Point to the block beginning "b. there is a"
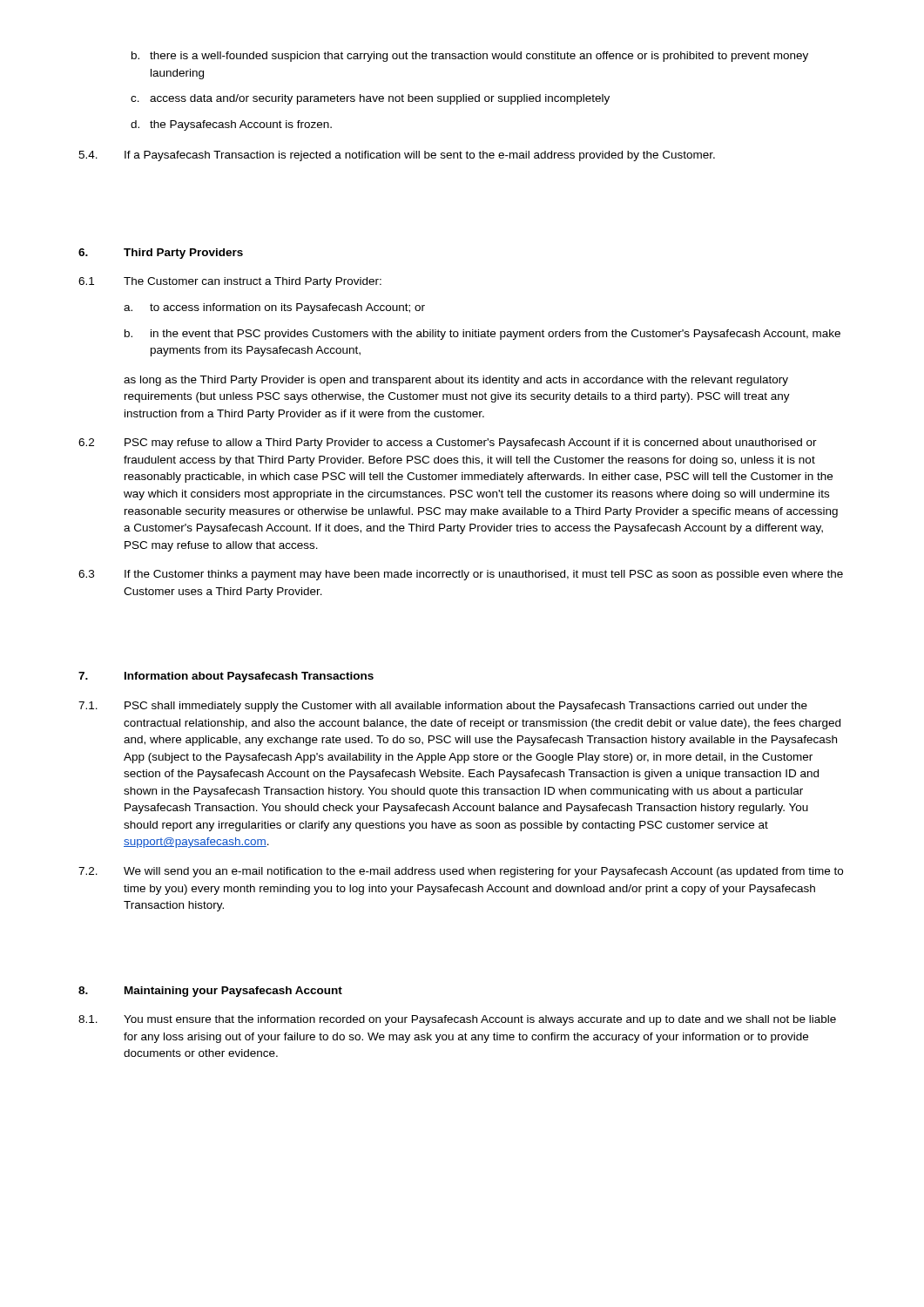This screenshot has width=924, height=1307. tap(488, 64)
